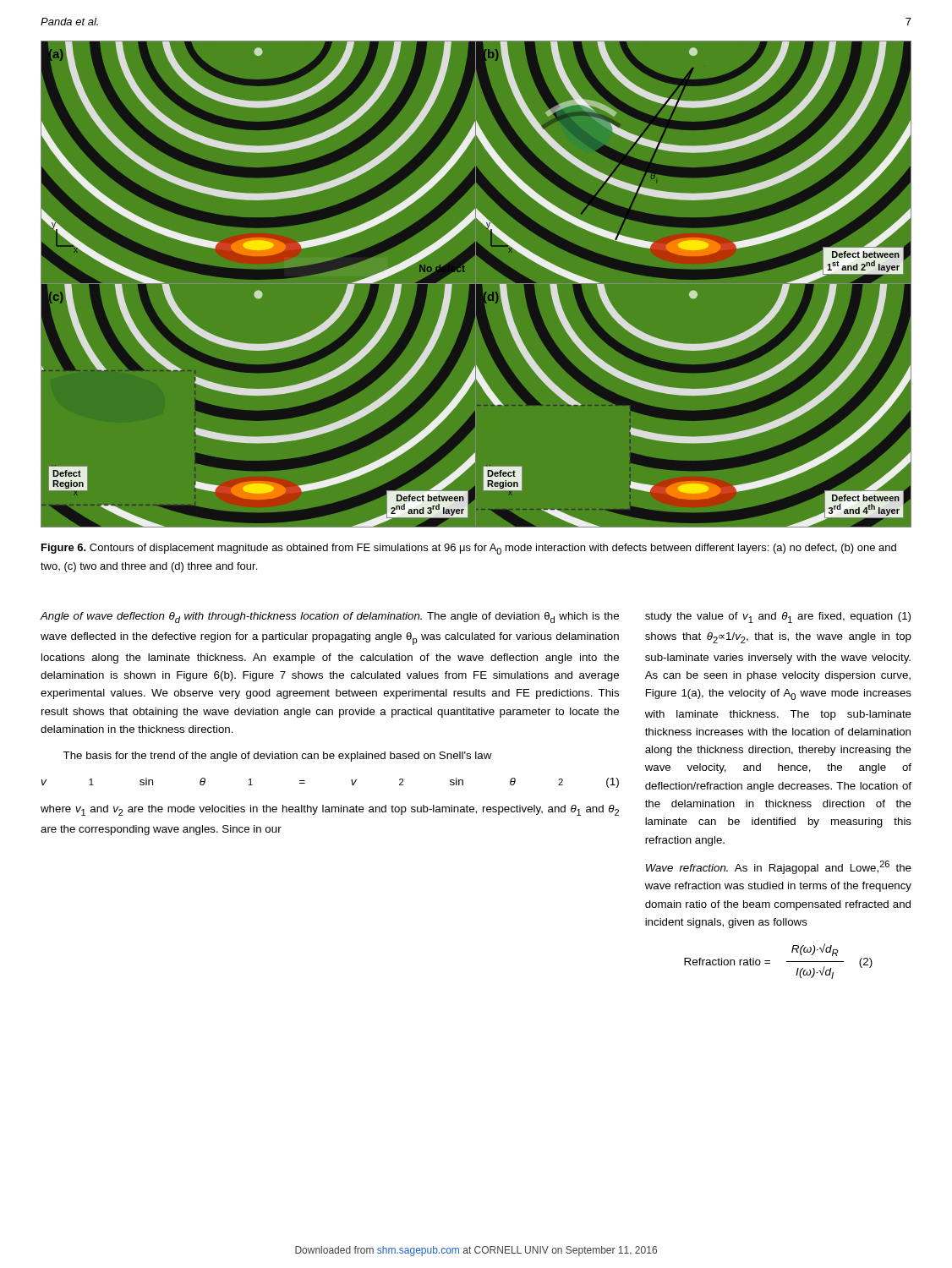
Task: Locate the illustration
Action: point(476,284)
